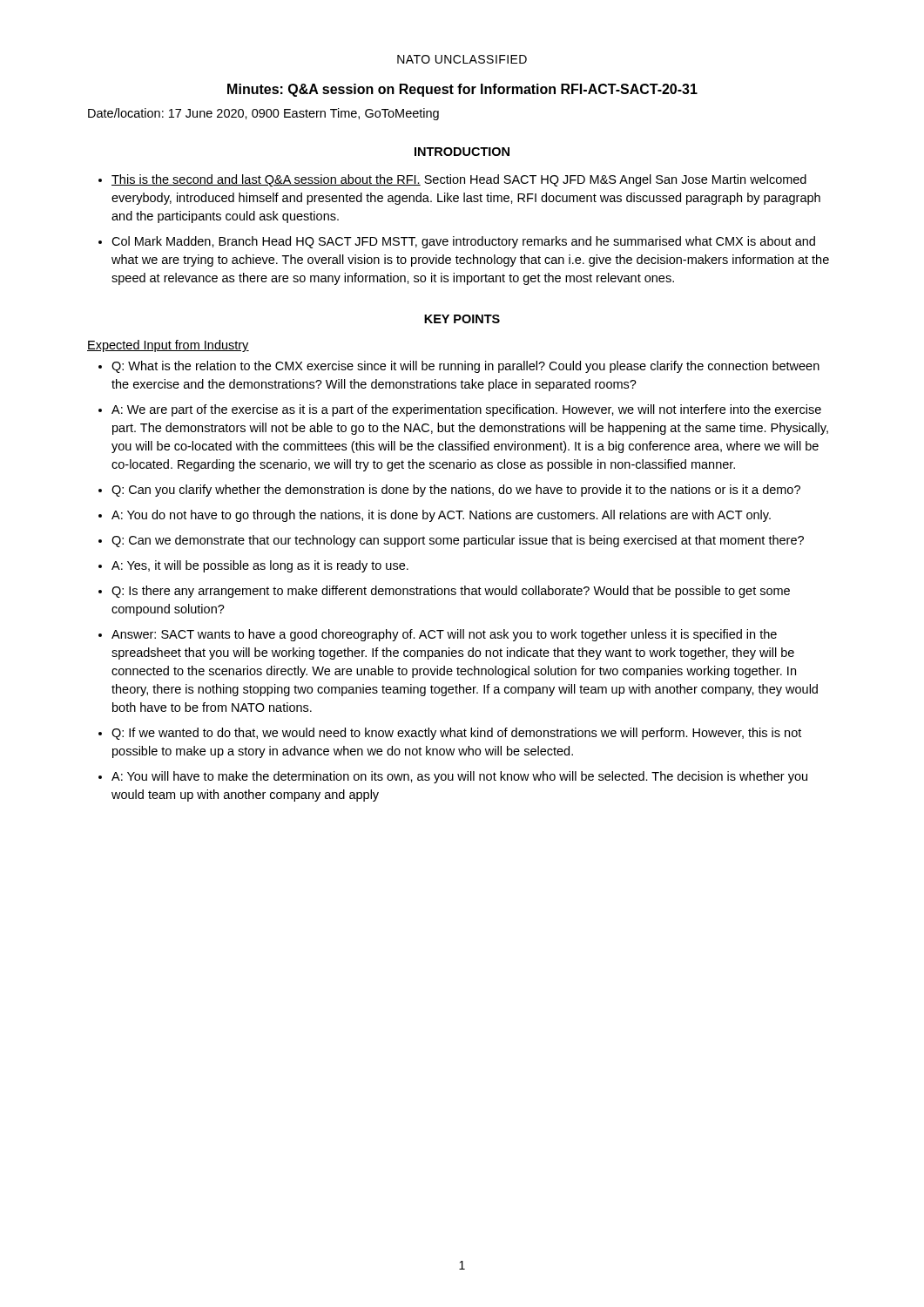Find the block on this page that starts "This is the"
Viewport: 924px width, 1307px height.
(x=466, y=198)
